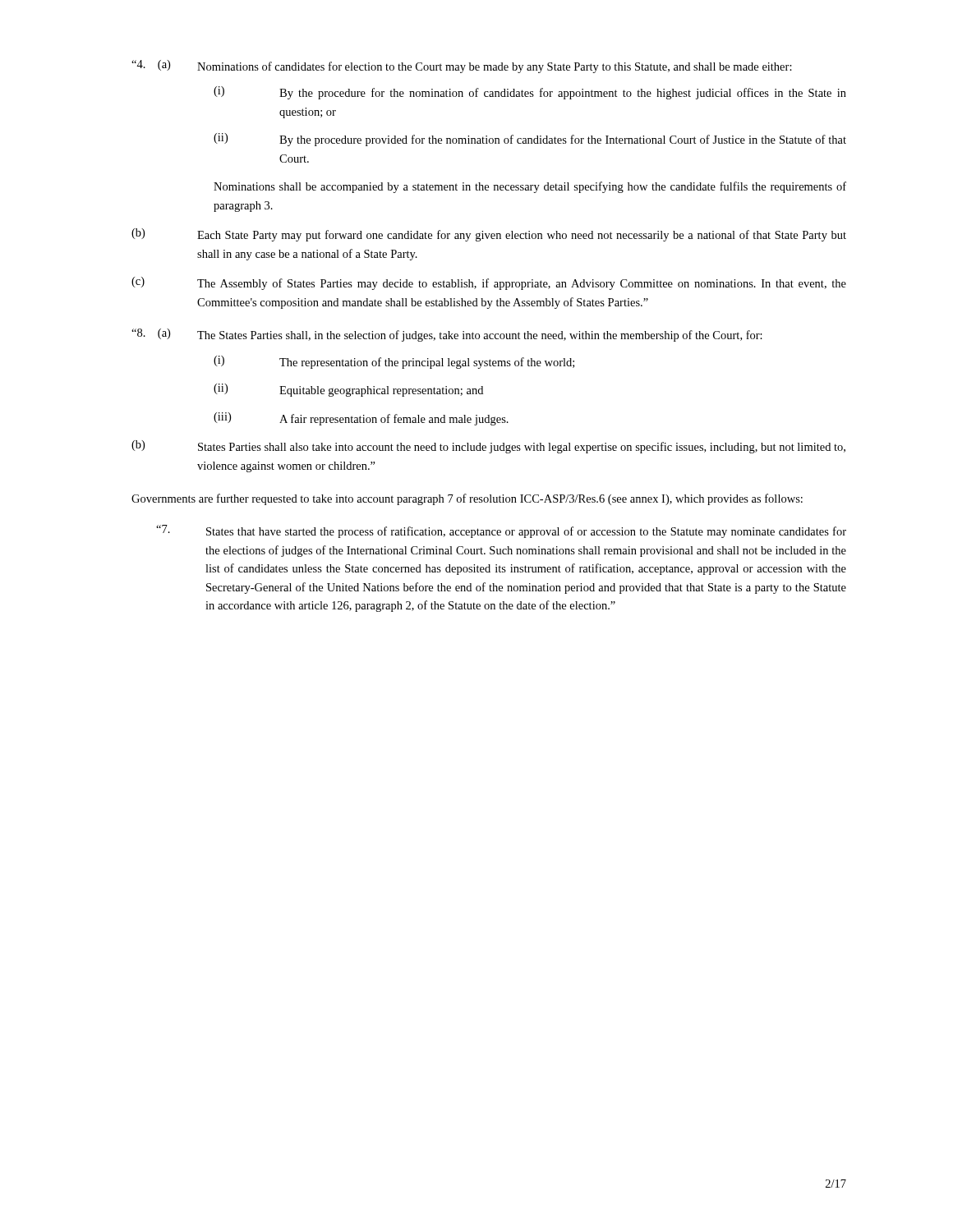Point to the text starting "(iii) A fair"
Image resolution: width=953 pixels, height=1232 pixels.
pos(361,419)
